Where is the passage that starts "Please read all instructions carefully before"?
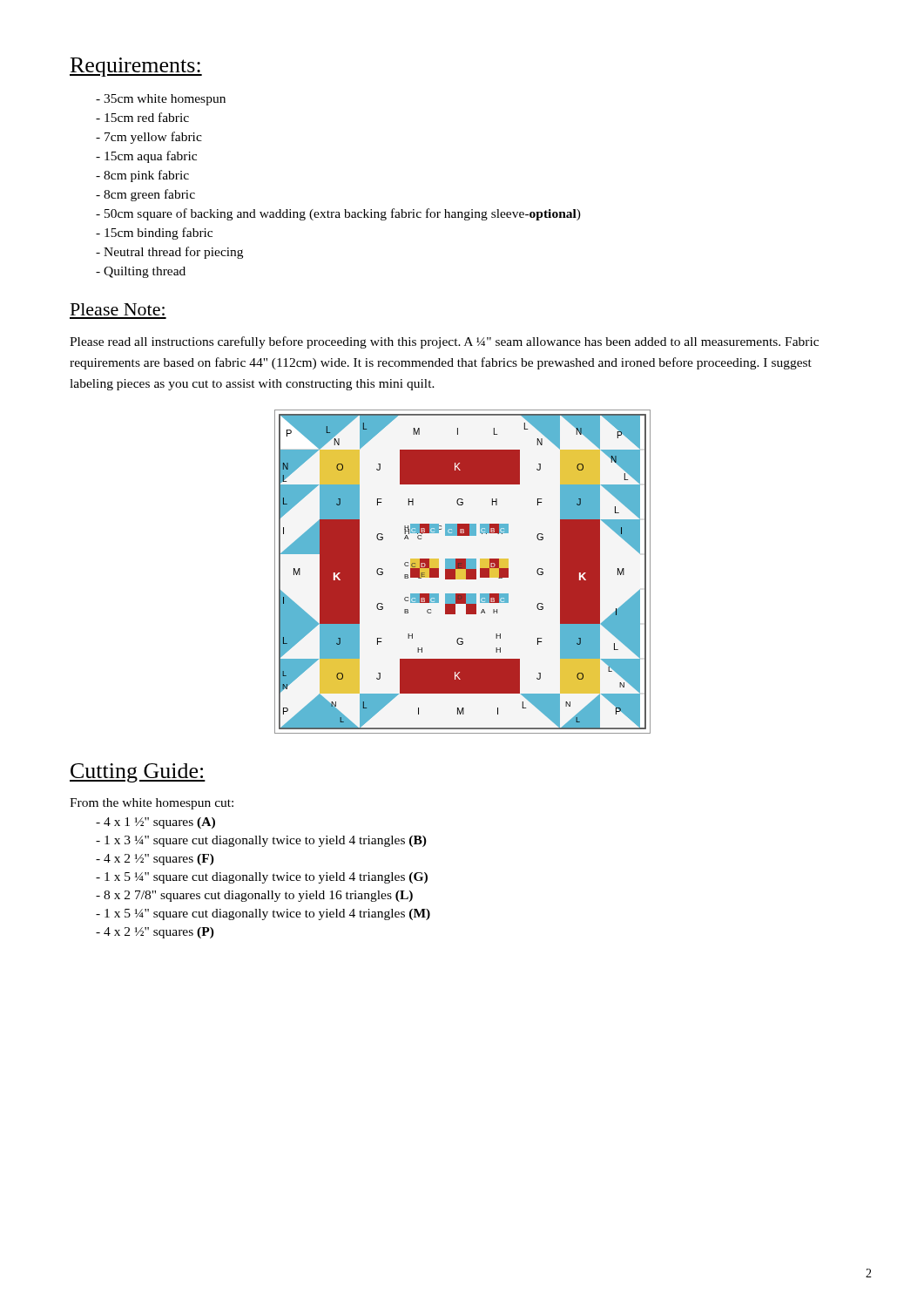Viewport: 924px width, 1307px height. (462, 362)
